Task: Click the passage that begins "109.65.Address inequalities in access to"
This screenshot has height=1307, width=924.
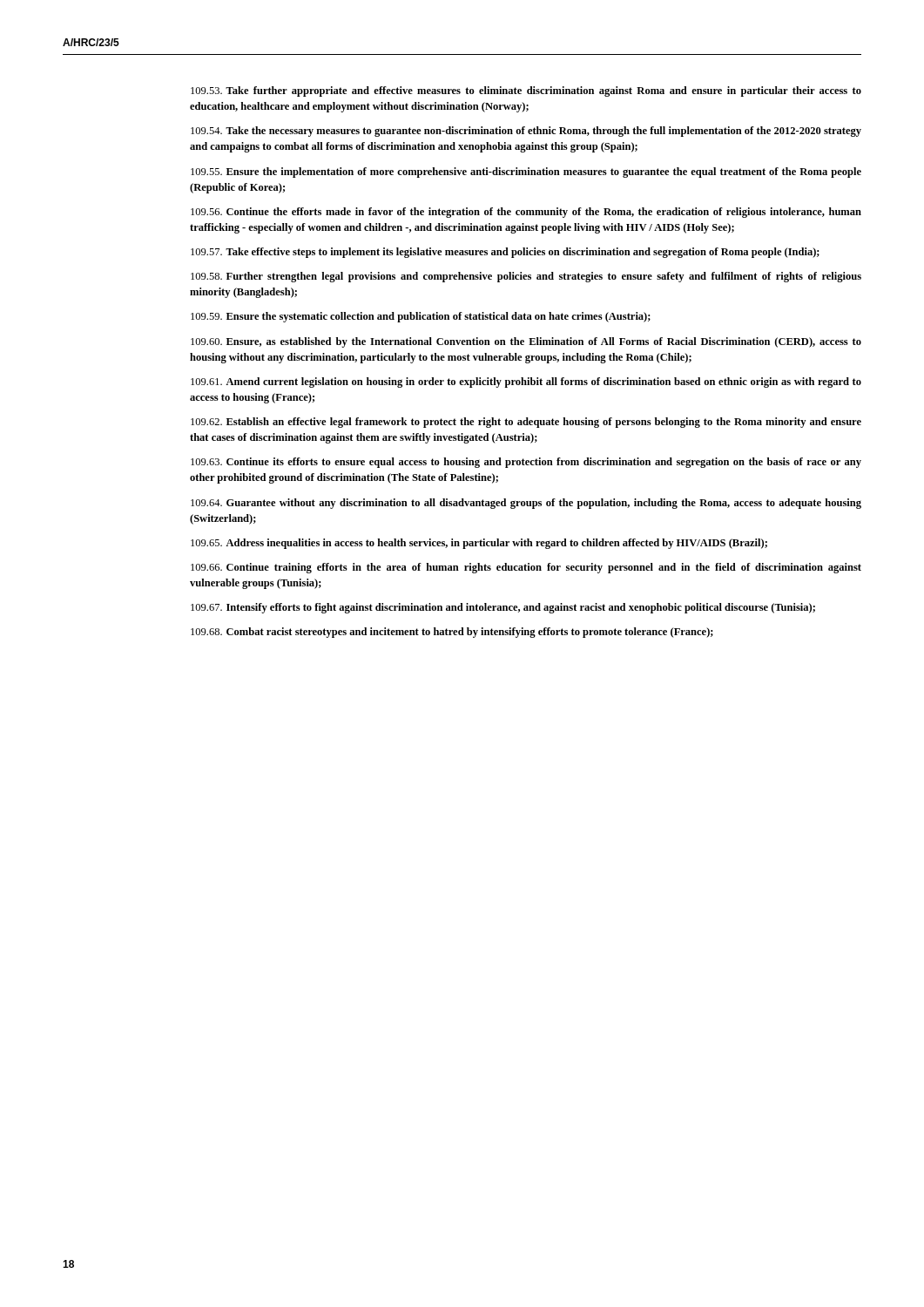Action: (x=479, y=543)
